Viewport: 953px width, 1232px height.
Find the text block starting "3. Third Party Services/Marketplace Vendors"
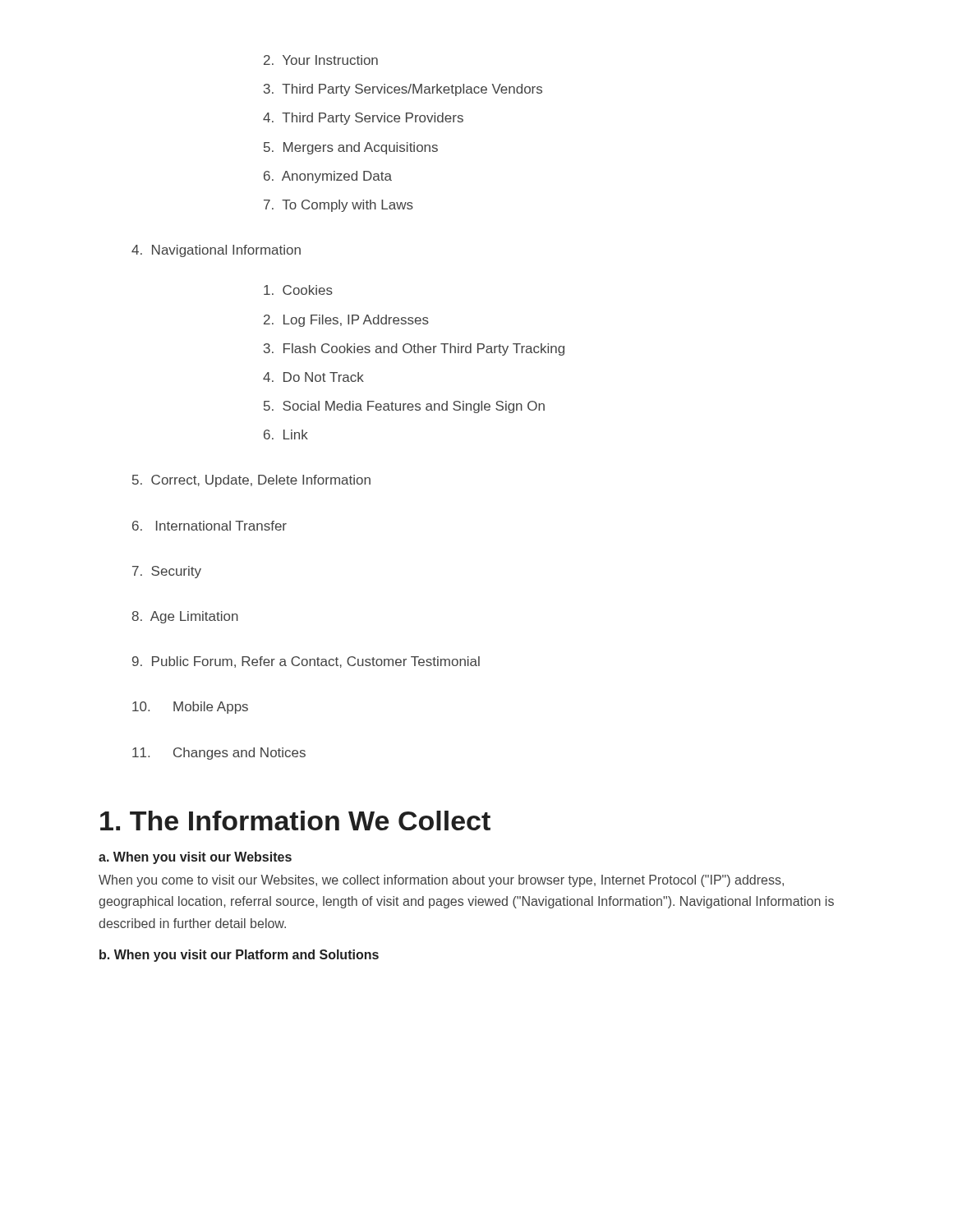coord(403,89)
